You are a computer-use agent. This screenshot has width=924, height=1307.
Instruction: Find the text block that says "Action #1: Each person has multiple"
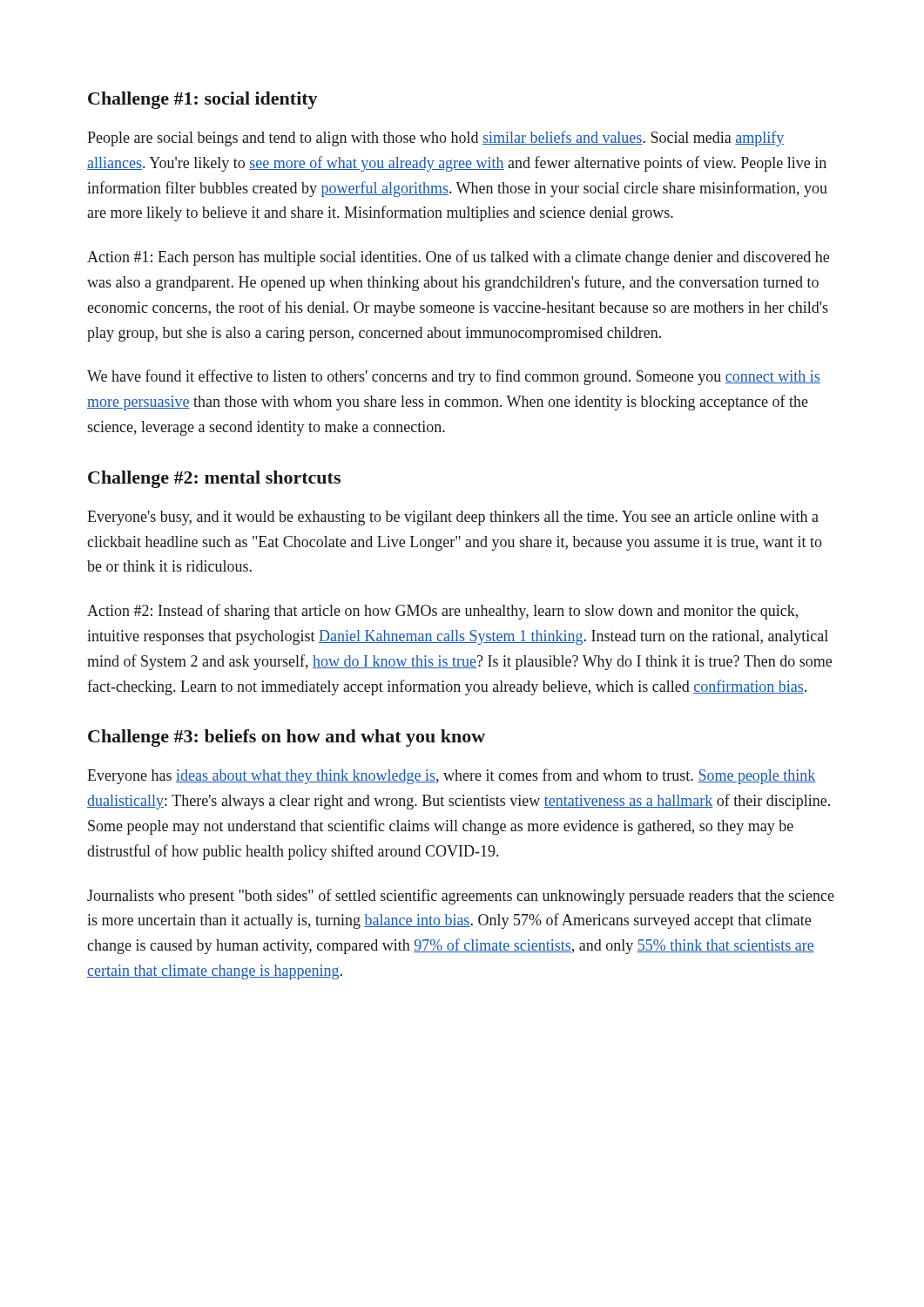point(462,295)
